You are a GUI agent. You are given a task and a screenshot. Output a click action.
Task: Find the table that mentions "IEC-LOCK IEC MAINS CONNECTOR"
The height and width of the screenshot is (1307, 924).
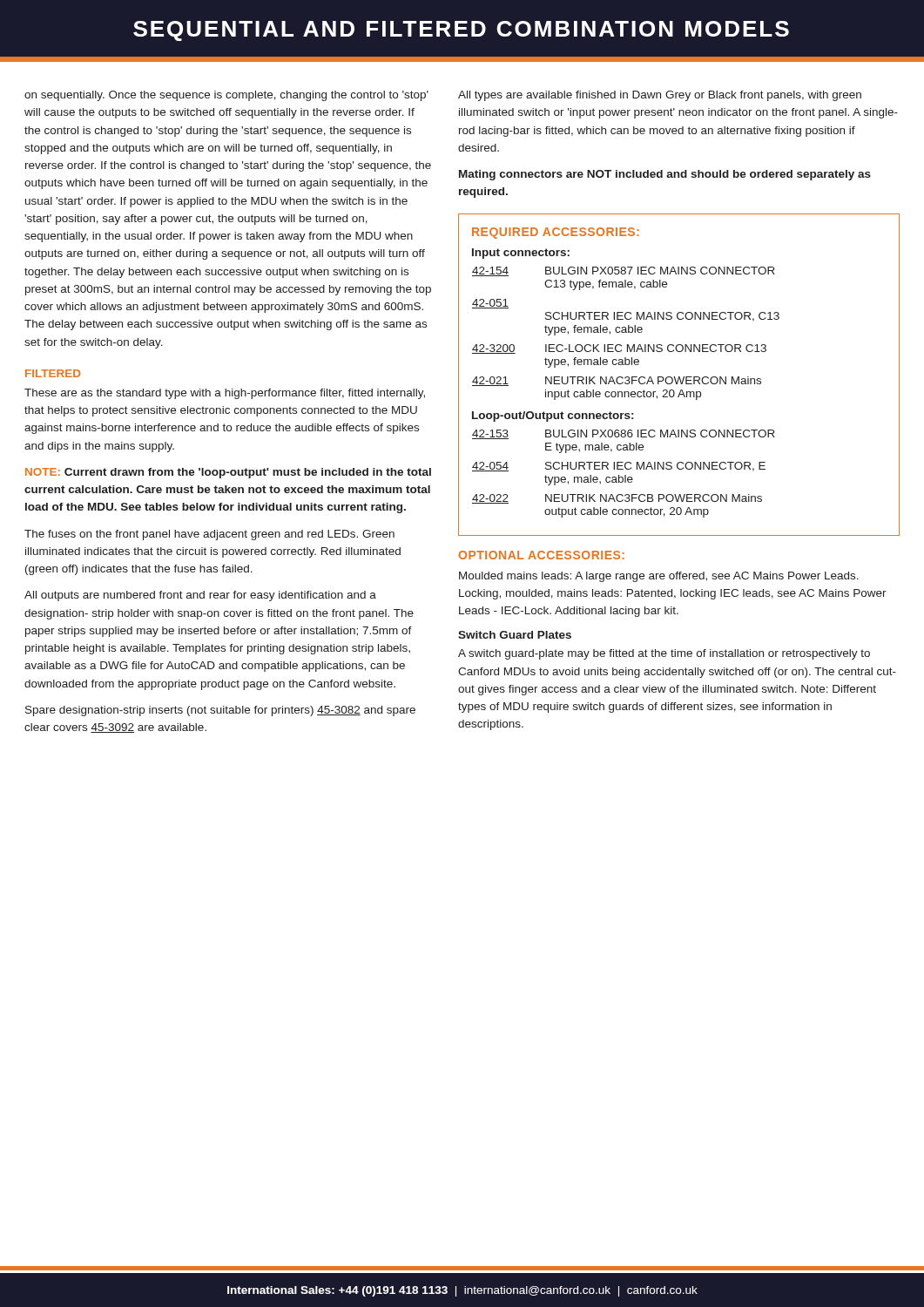click(x=679, y=374)
